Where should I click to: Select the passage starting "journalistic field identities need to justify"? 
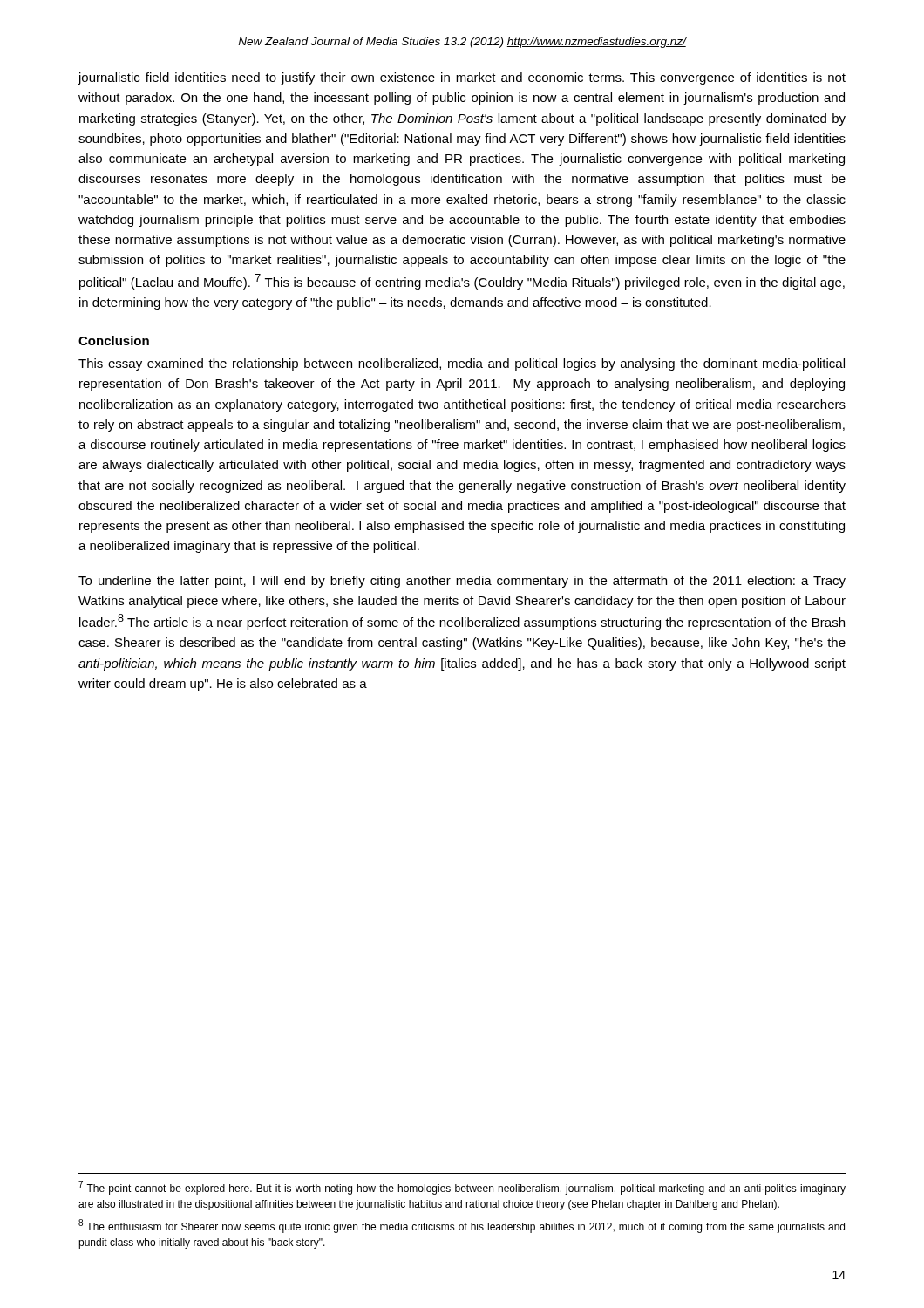(x=462, y=190)
